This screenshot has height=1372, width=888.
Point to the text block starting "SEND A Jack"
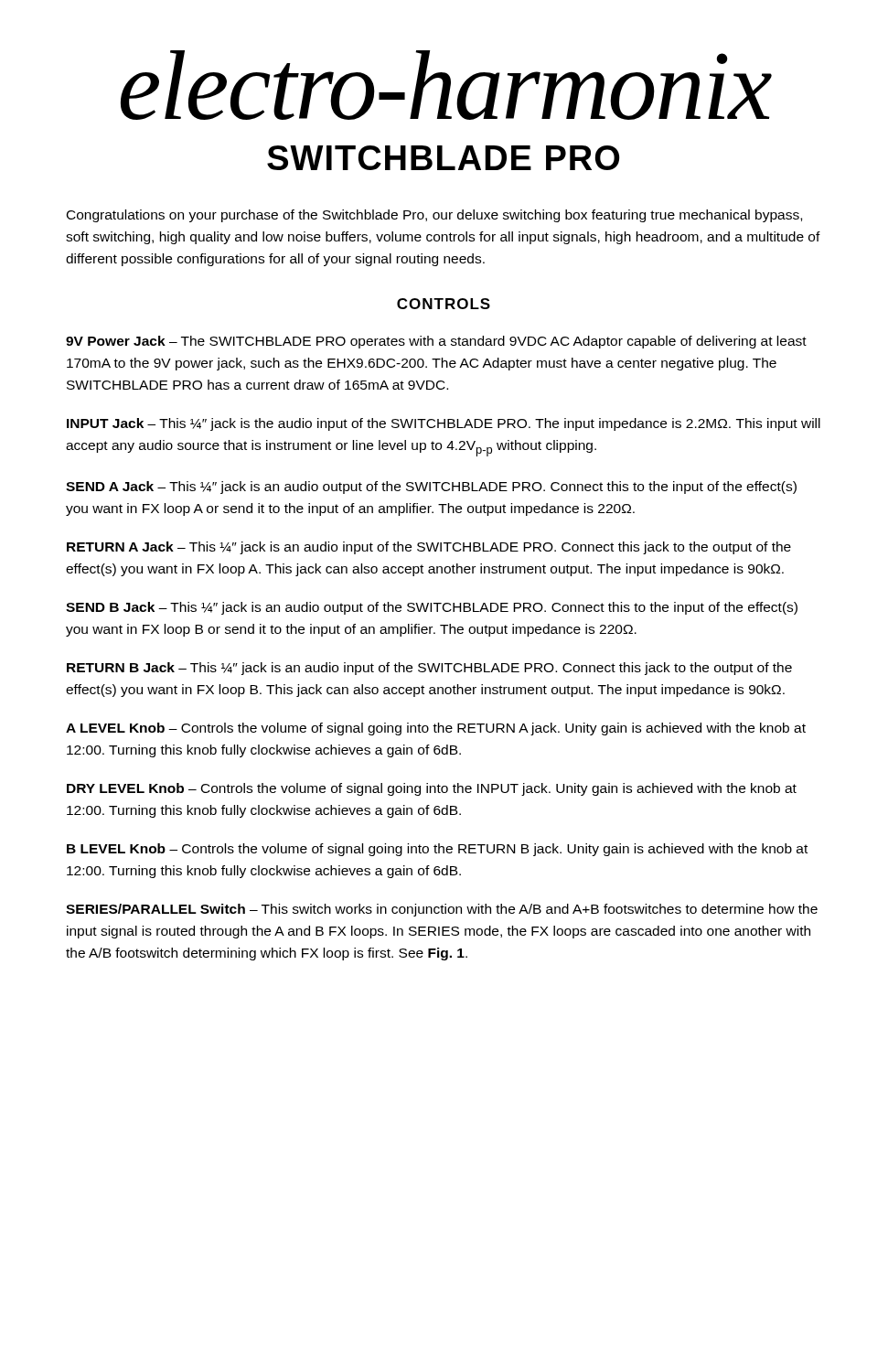432,497
